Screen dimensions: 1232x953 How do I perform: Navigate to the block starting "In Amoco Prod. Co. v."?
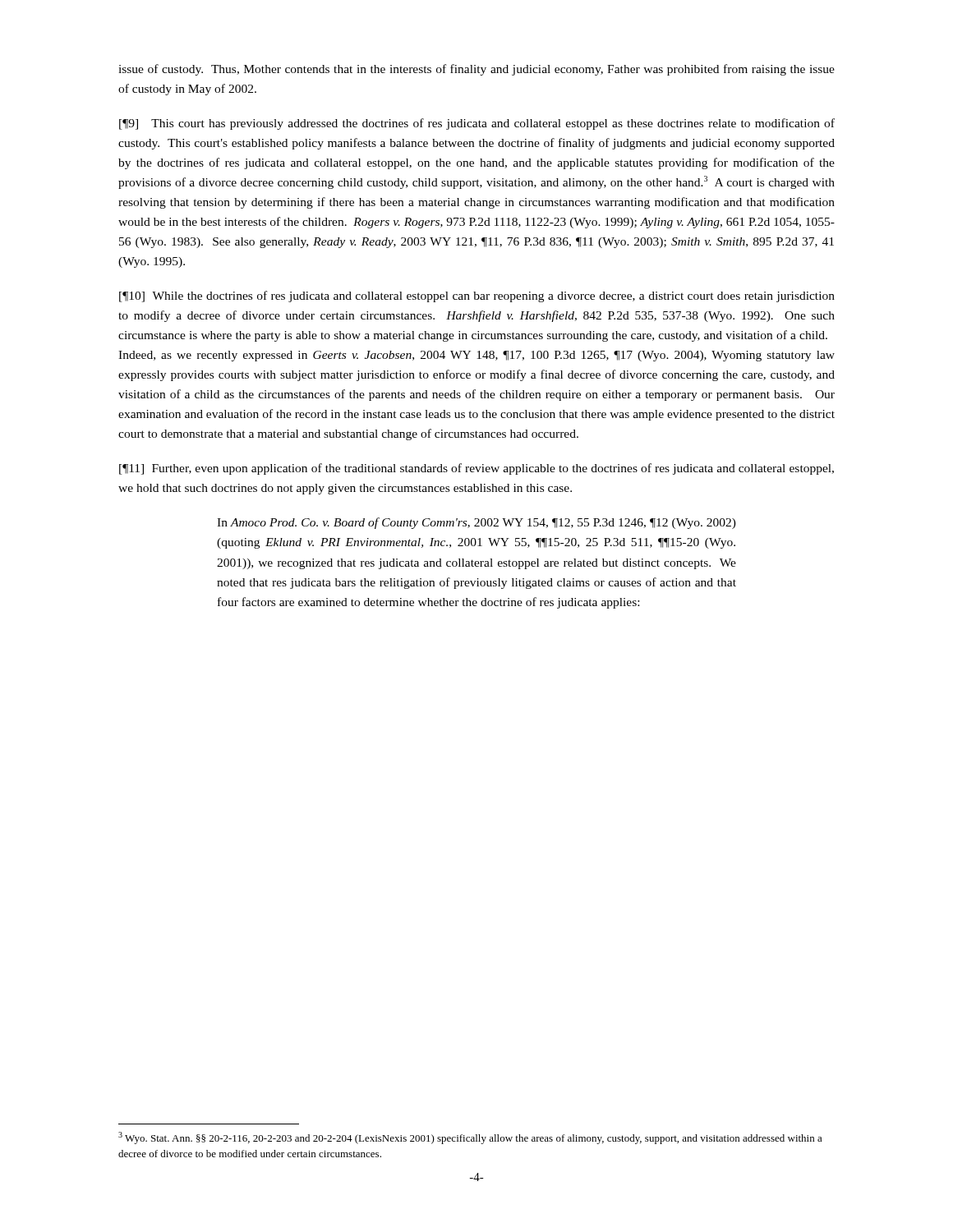point(476,562)
